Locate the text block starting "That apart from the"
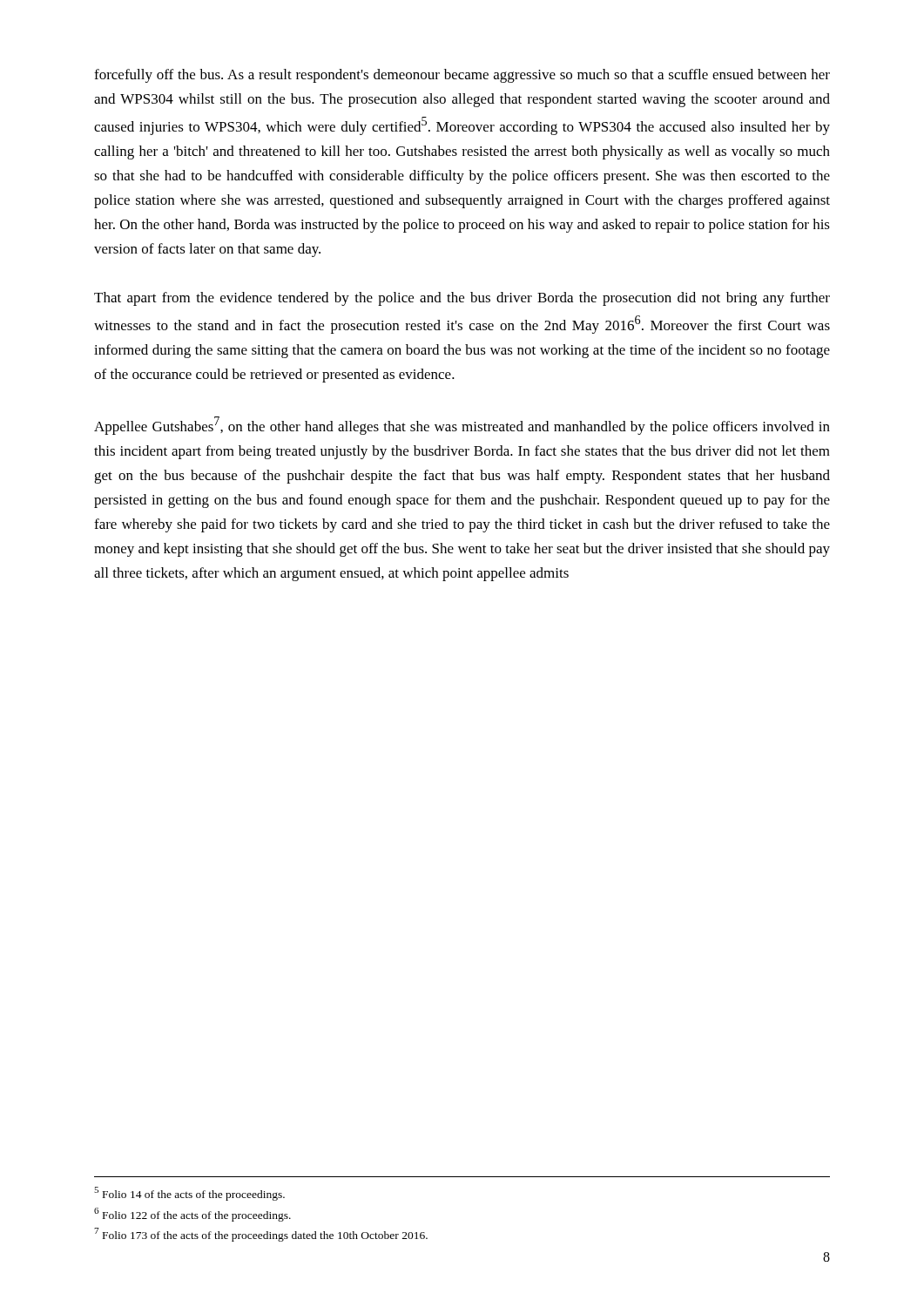 [462, 336]
